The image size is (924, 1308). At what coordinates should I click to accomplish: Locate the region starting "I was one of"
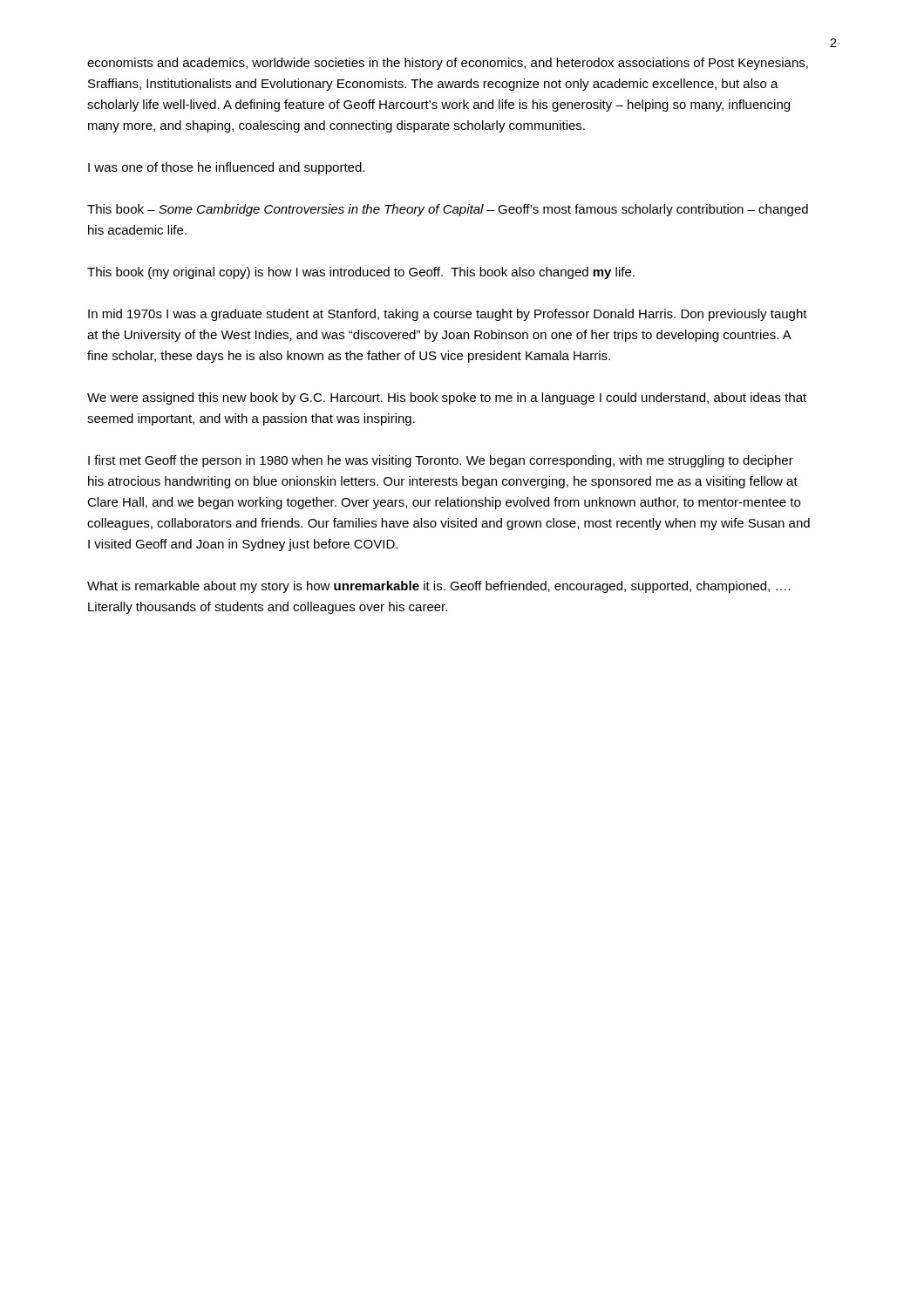[x=226, y=167]
